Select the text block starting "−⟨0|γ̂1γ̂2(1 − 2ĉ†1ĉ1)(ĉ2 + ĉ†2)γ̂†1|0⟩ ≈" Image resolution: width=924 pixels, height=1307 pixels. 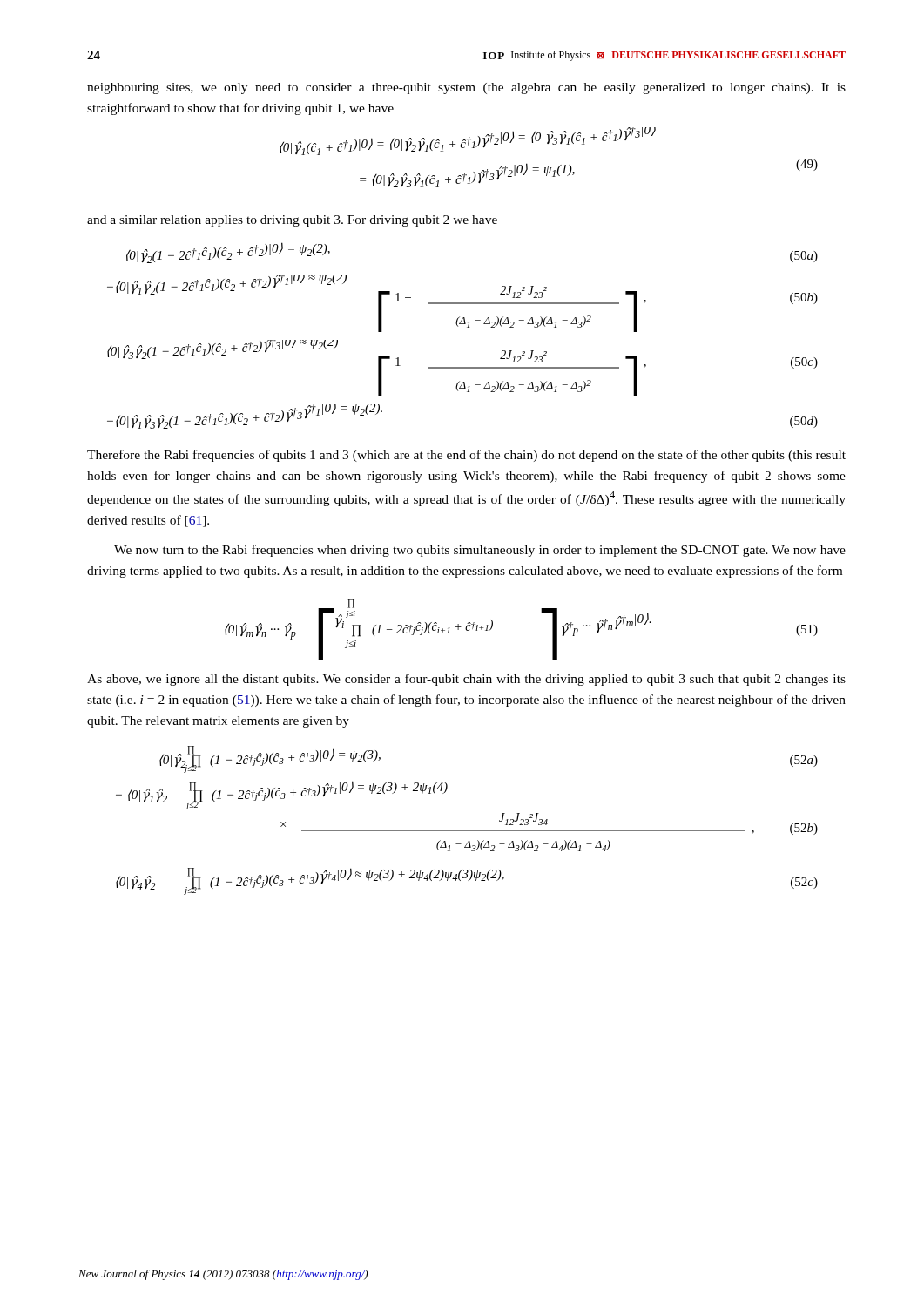(x=466, y=305)
